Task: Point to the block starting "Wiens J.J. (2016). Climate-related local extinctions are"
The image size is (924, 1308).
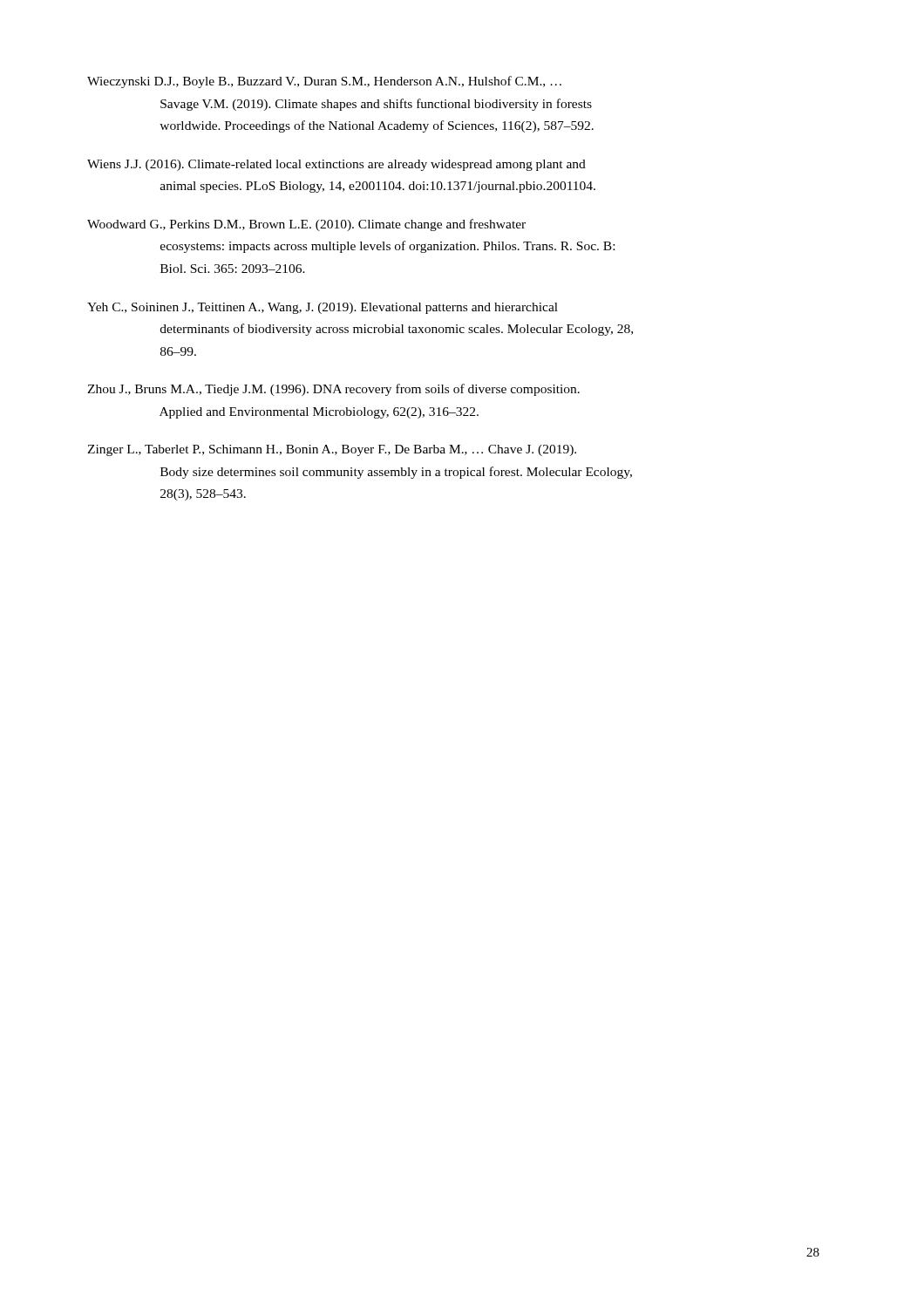Action: pyautogui.click(x=342, y=174)
